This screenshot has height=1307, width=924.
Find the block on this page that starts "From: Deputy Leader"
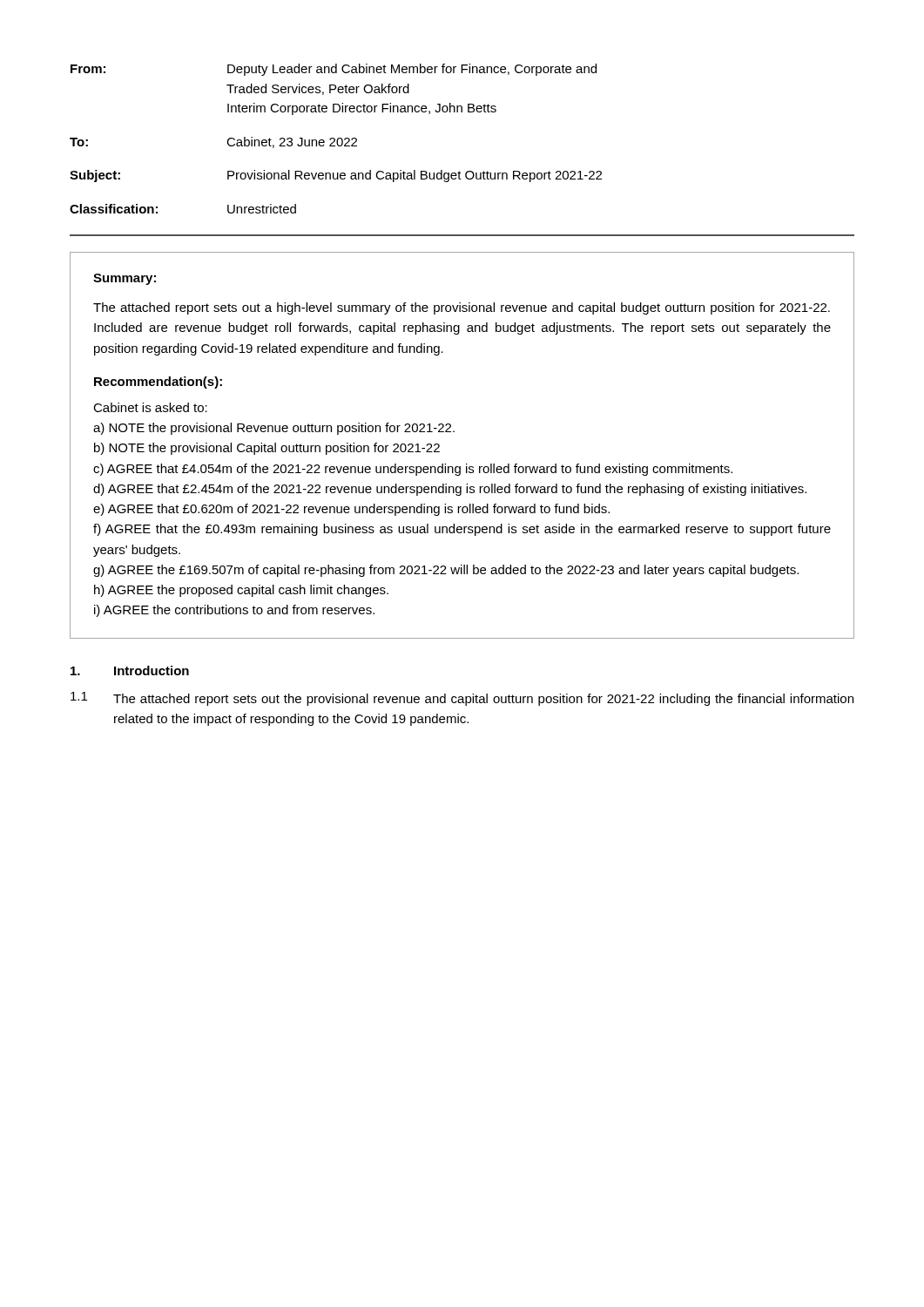(334, 70)
